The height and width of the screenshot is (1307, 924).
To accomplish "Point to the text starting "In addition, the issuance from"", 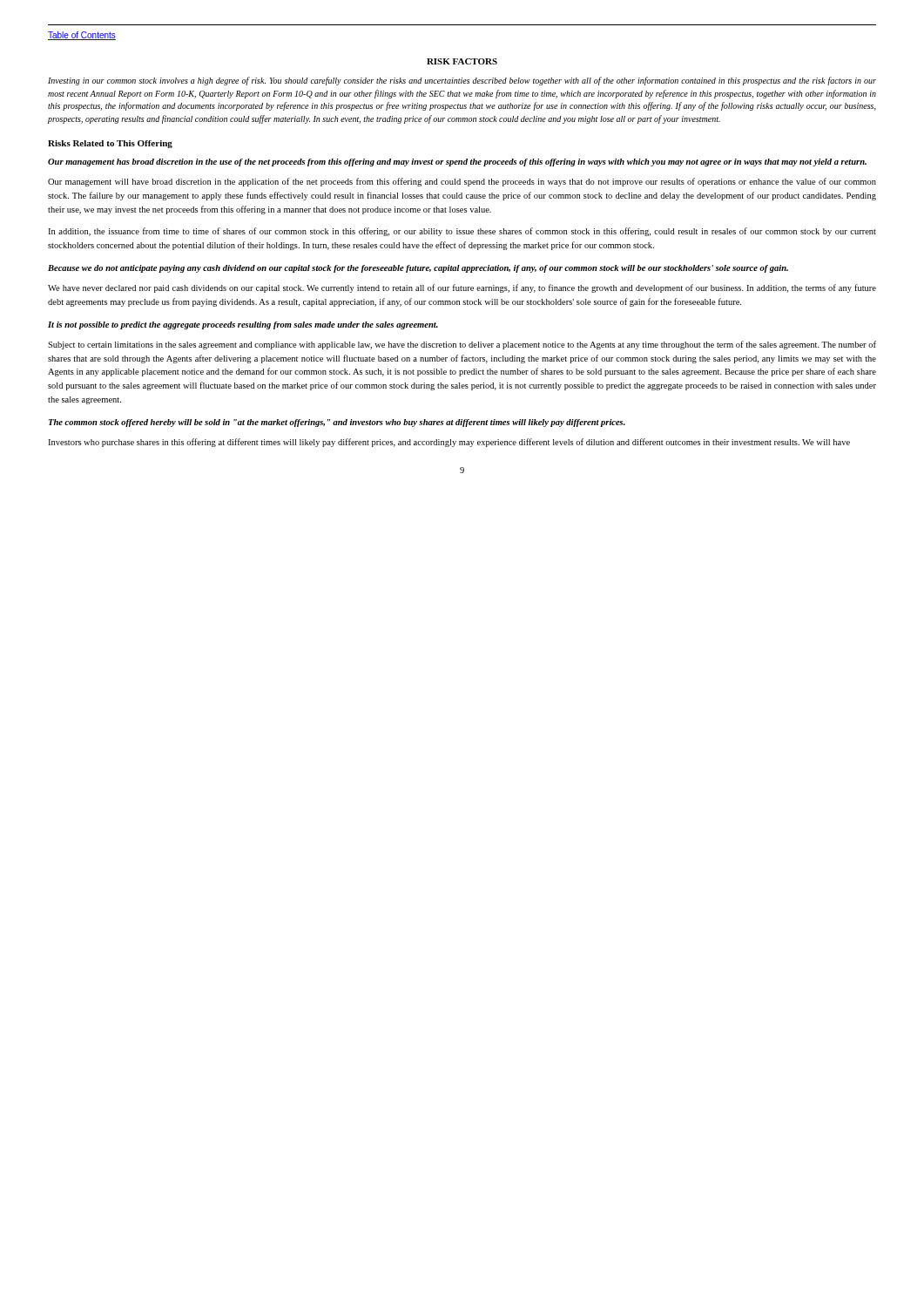I will tap(462, 239).
